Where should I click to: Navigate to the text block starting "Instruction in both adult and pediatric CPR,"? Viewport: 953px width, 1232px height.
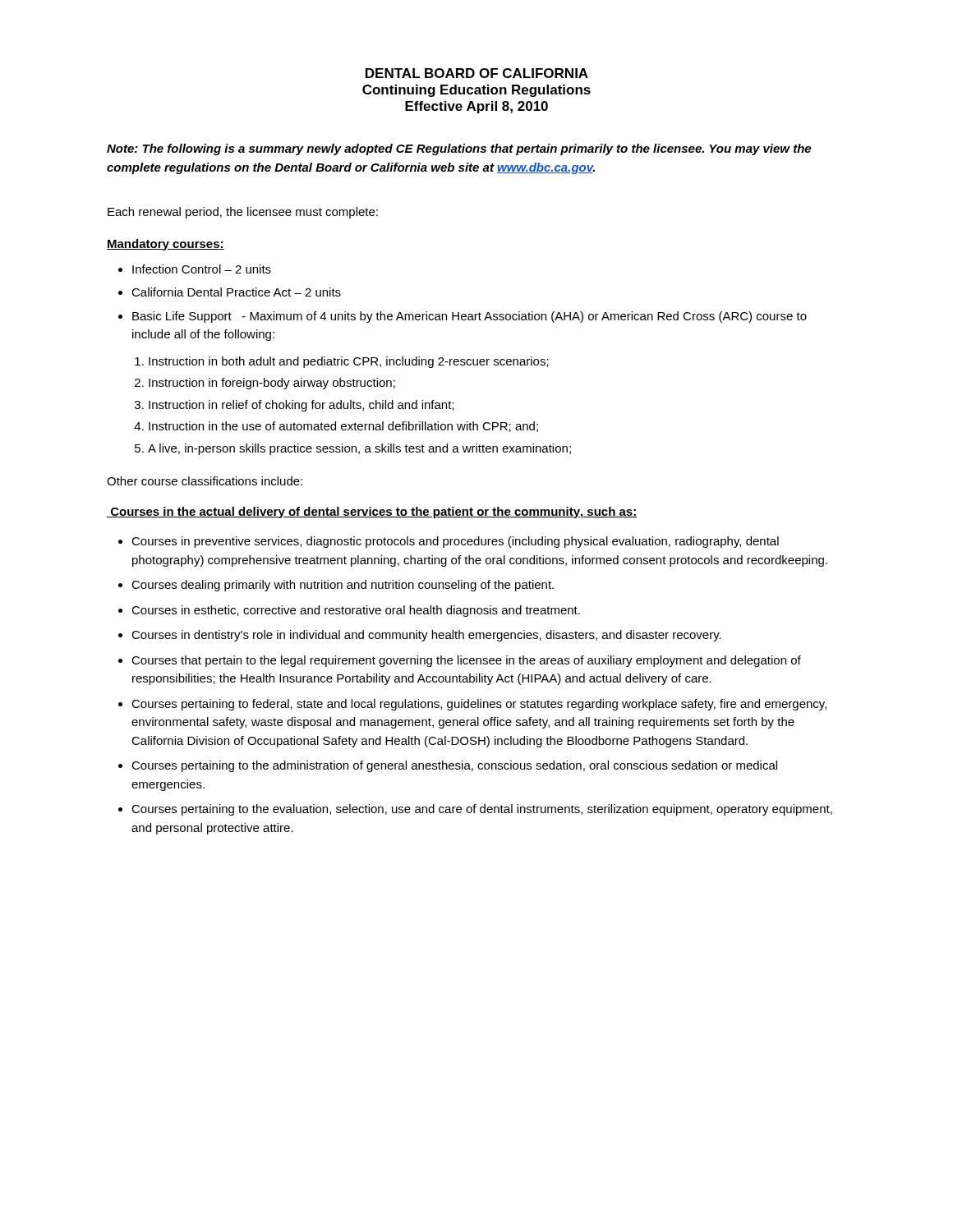[497, 361]
